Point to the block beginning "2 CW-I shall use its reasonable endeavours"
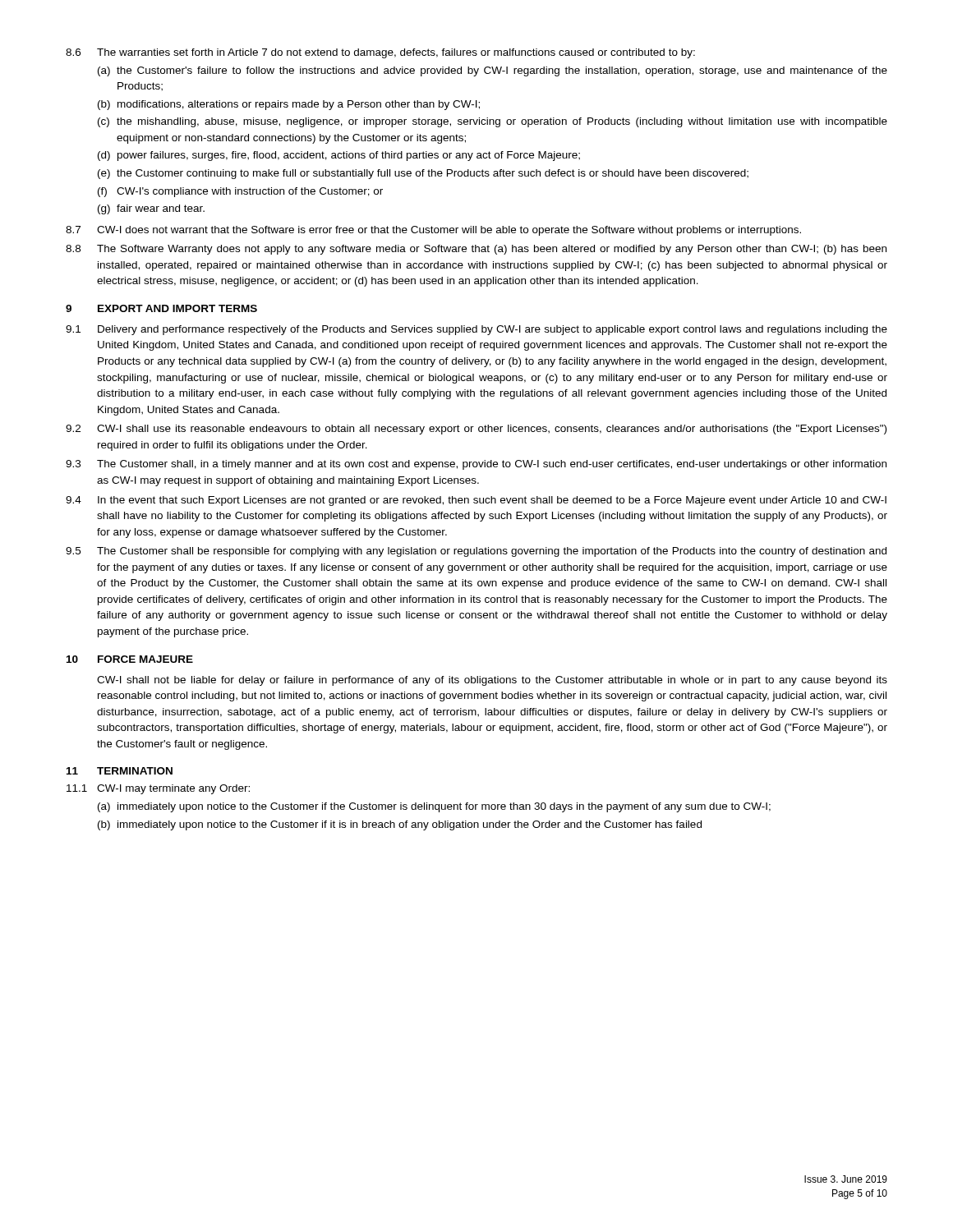 click(x=476, y=437)
